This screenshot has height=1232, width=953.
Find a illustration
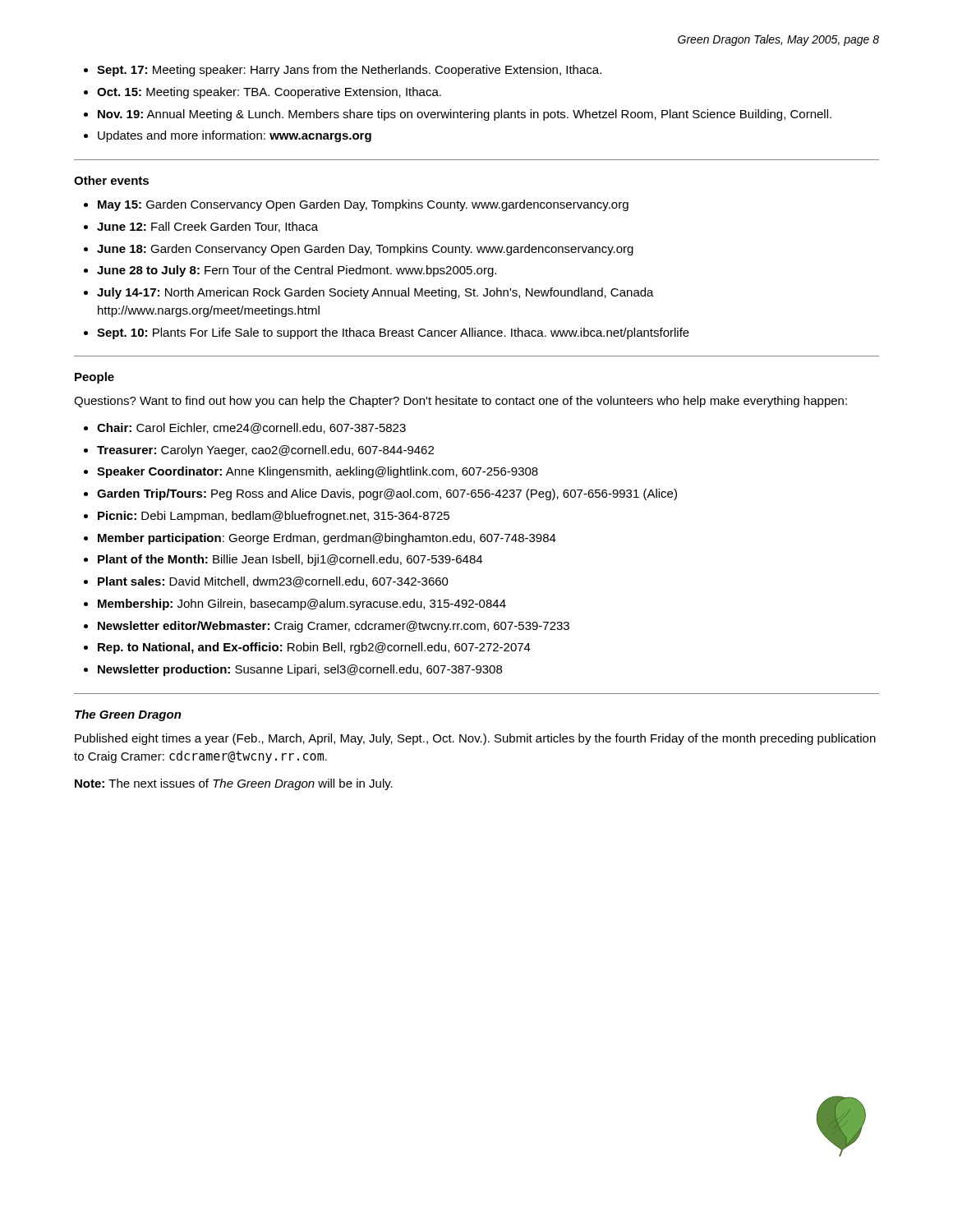point(842,1121)
